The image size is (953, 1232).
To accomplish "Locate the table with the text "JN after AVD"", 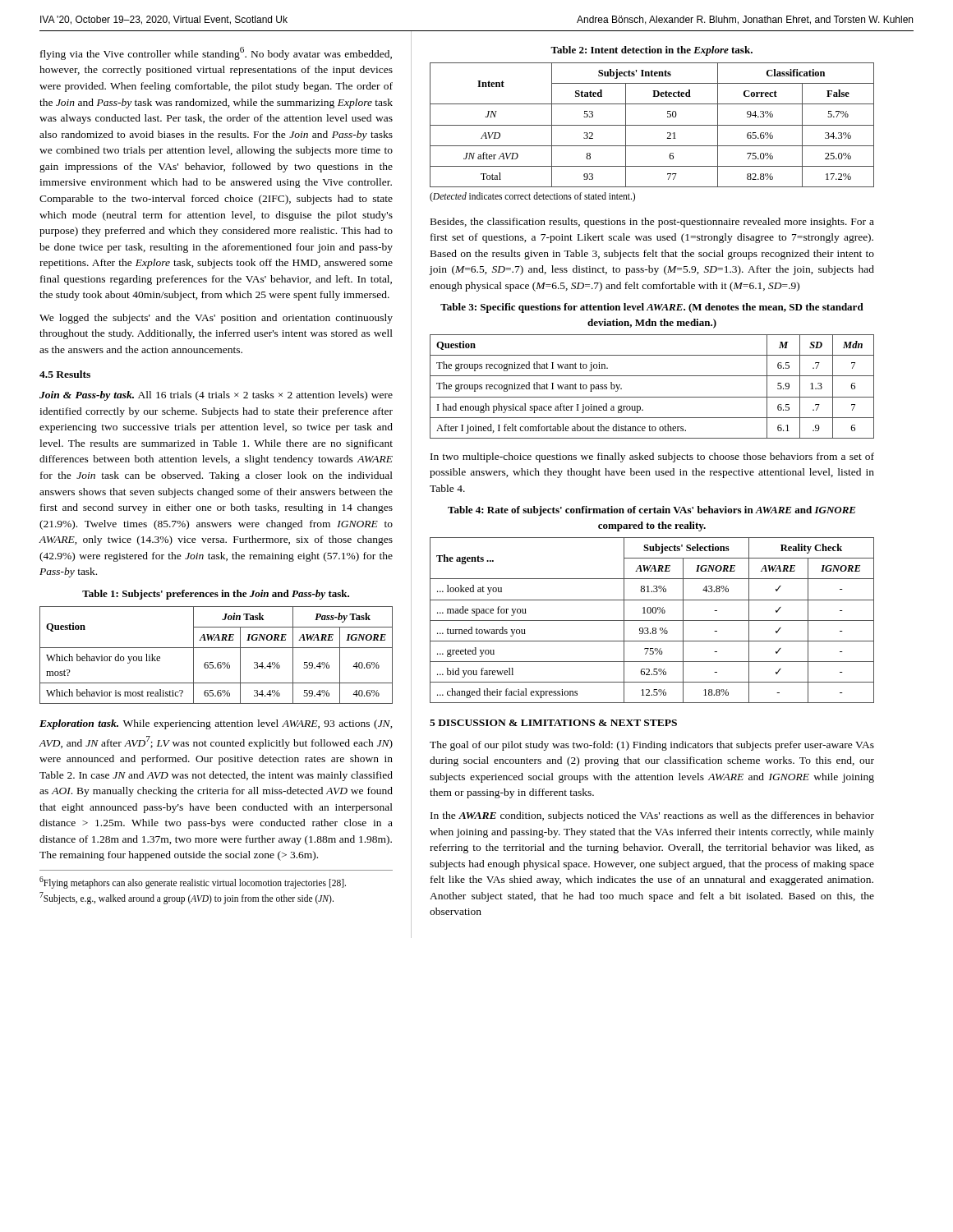I will point(652,123).
